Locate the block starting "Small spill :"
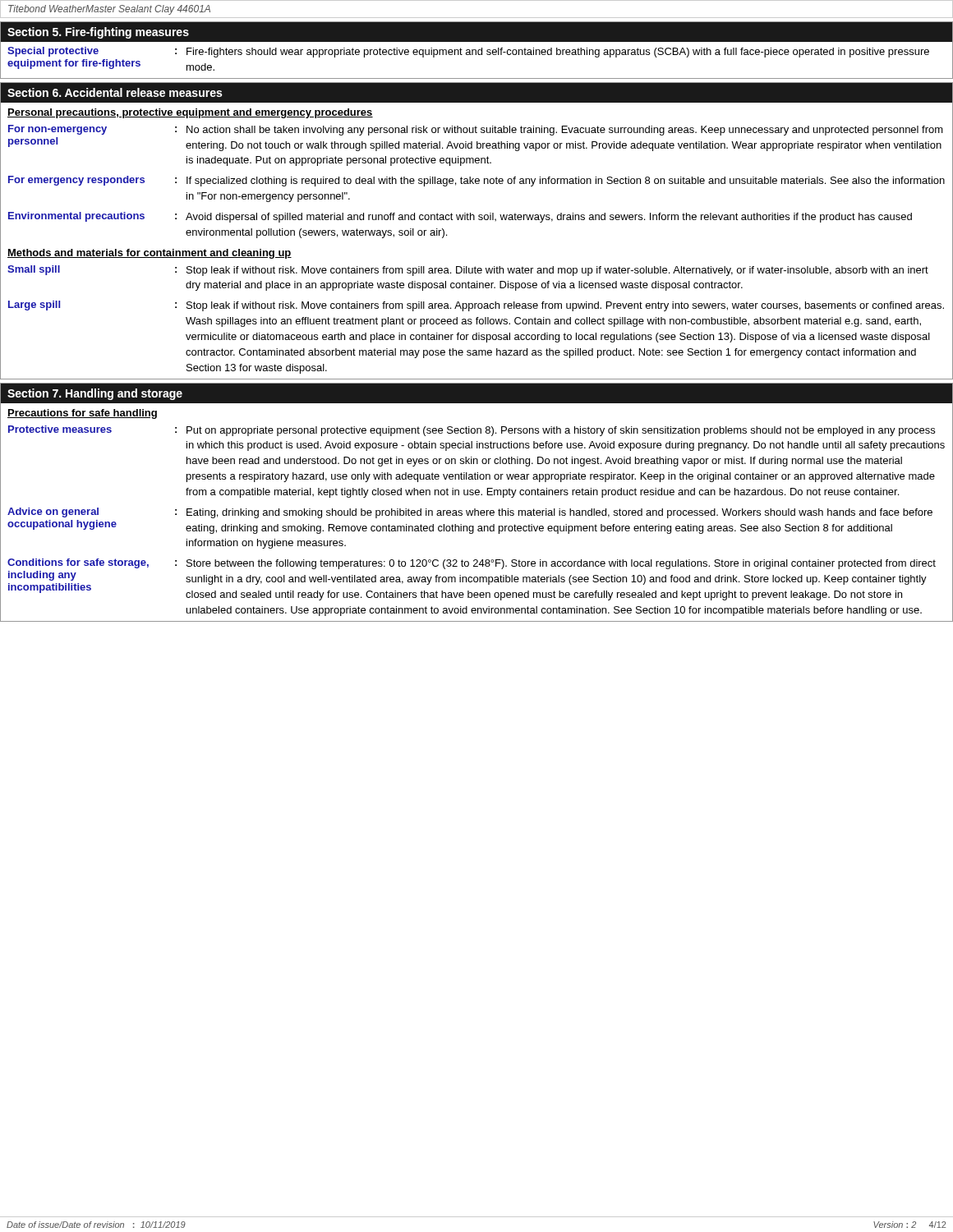This screenshot has width=953, height=1232. [476, 278]
